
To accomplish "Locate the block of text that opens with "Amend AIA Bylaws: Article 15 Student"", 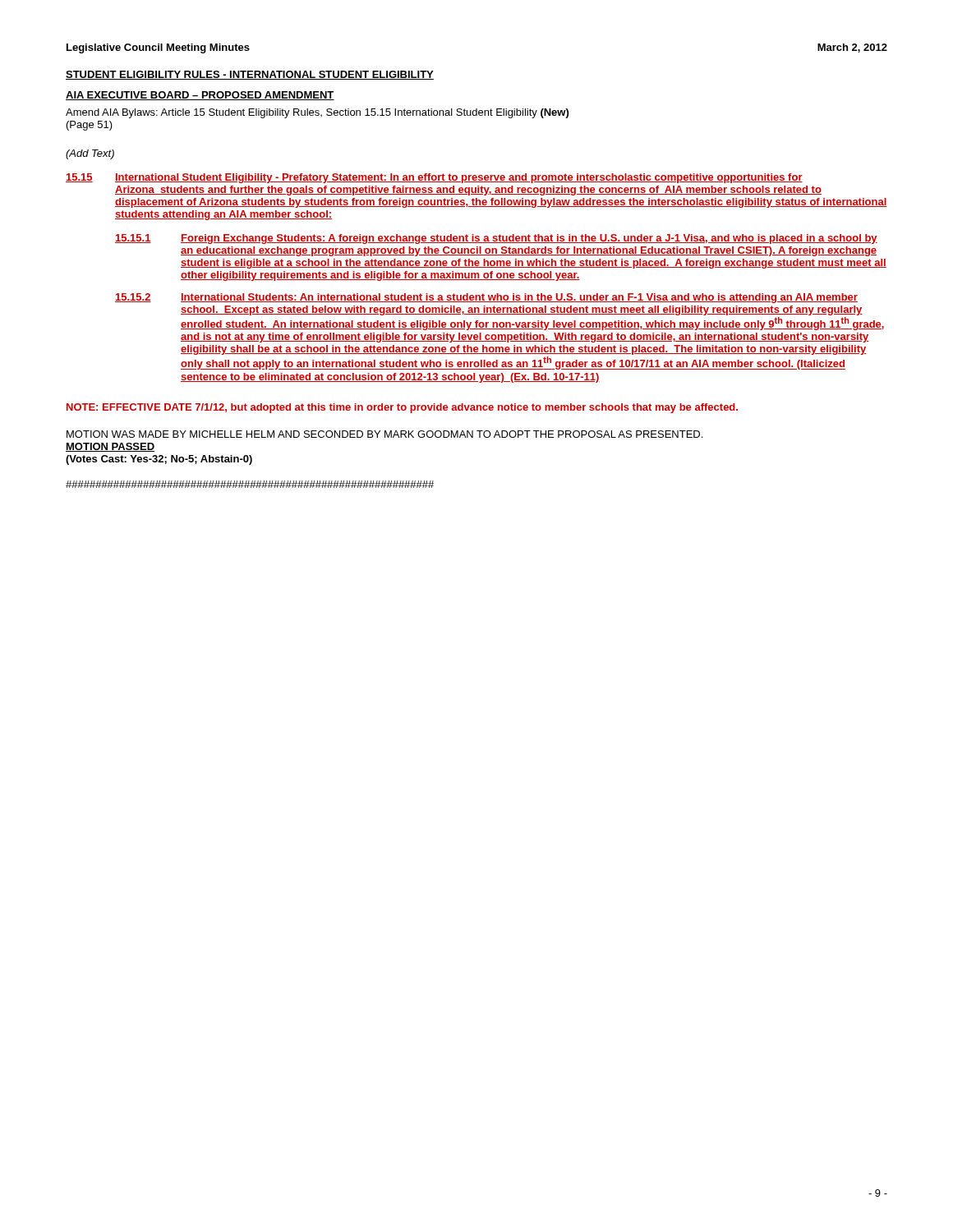I will (317, 118).
